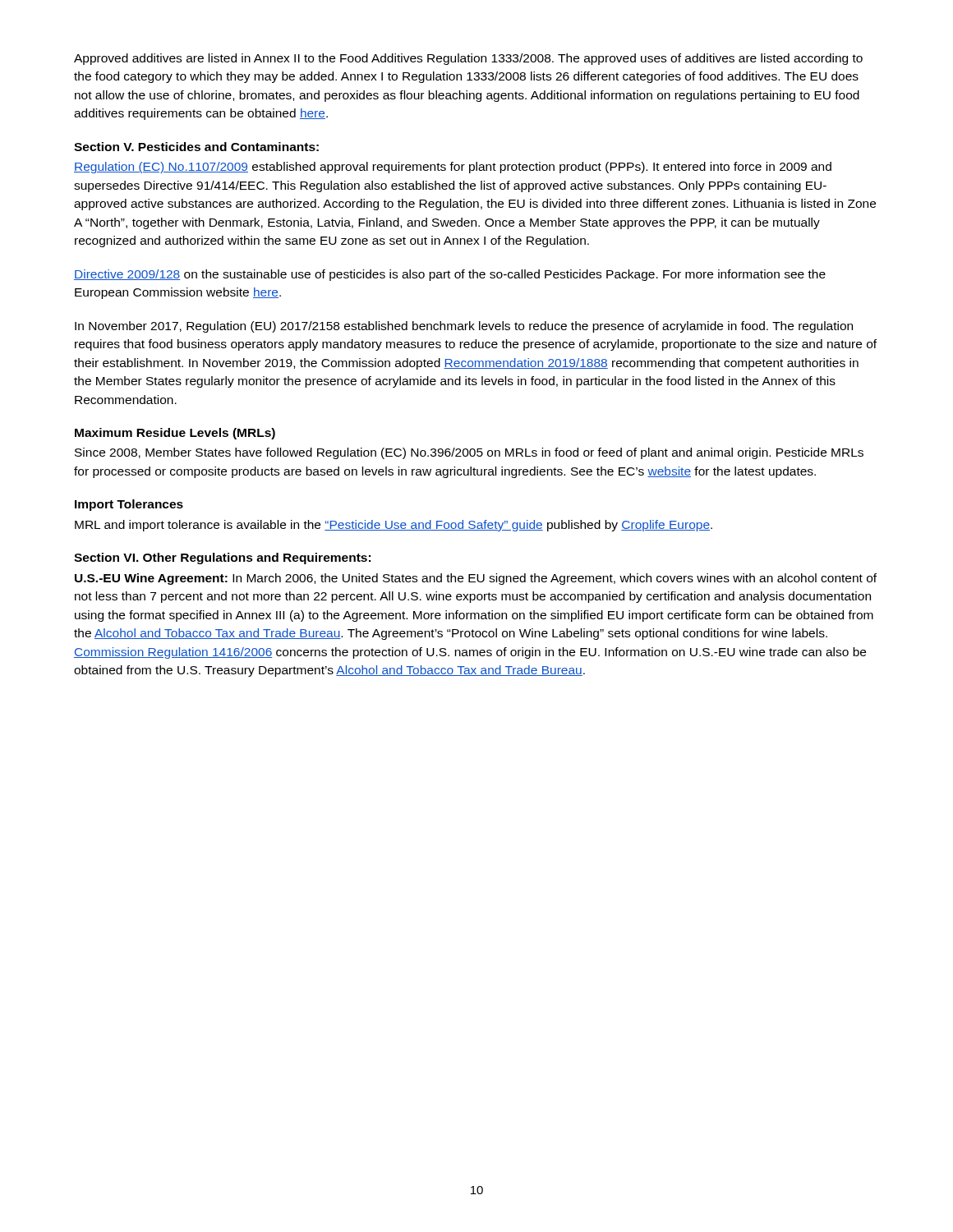The height and width of the screenshot is (1232, 953).
Task: Select the section header that reads "Section VI. Other Regulations and"
Action: (x=223, y=558)
